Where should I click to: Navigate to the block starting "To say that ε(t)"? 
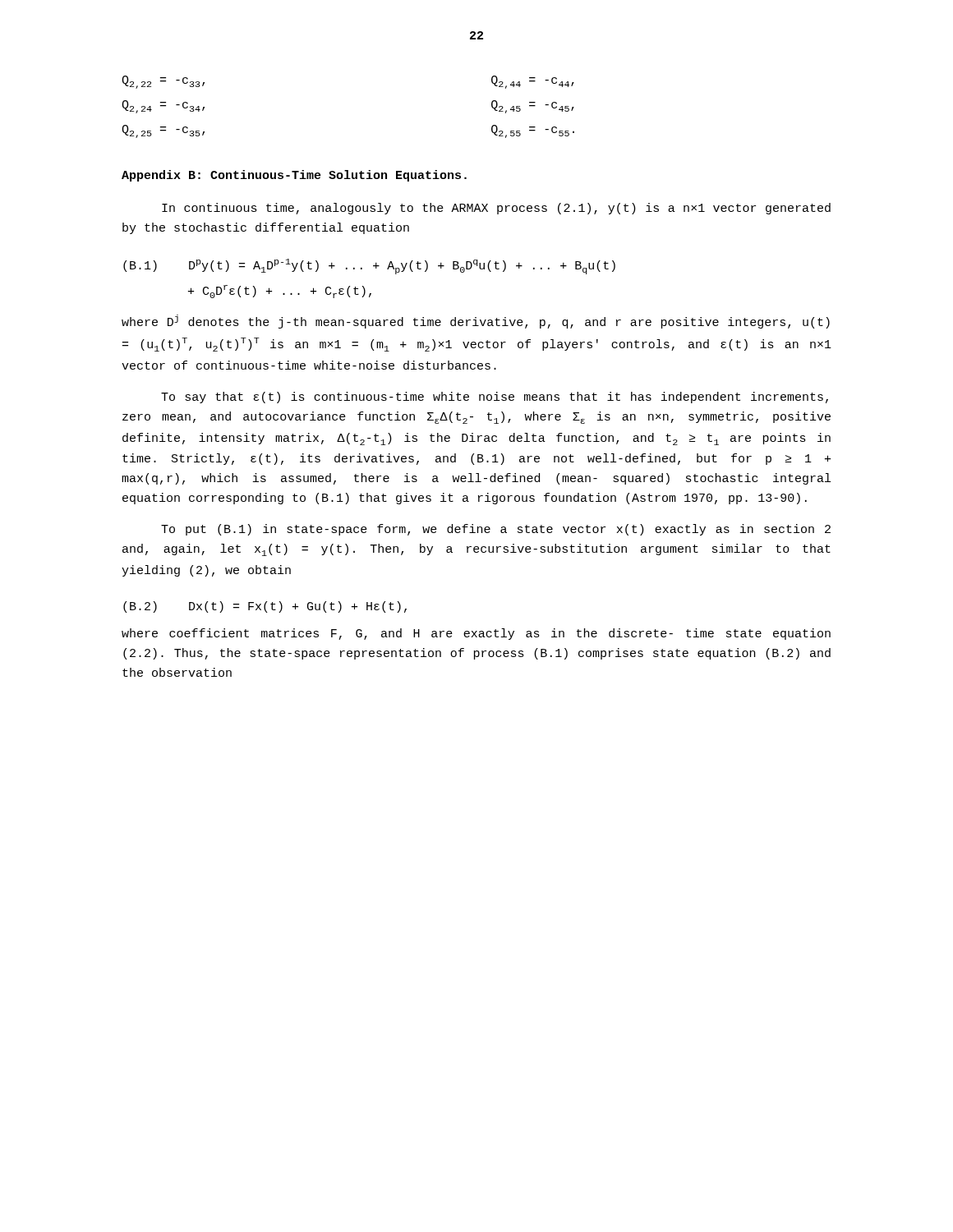[476, 449]
